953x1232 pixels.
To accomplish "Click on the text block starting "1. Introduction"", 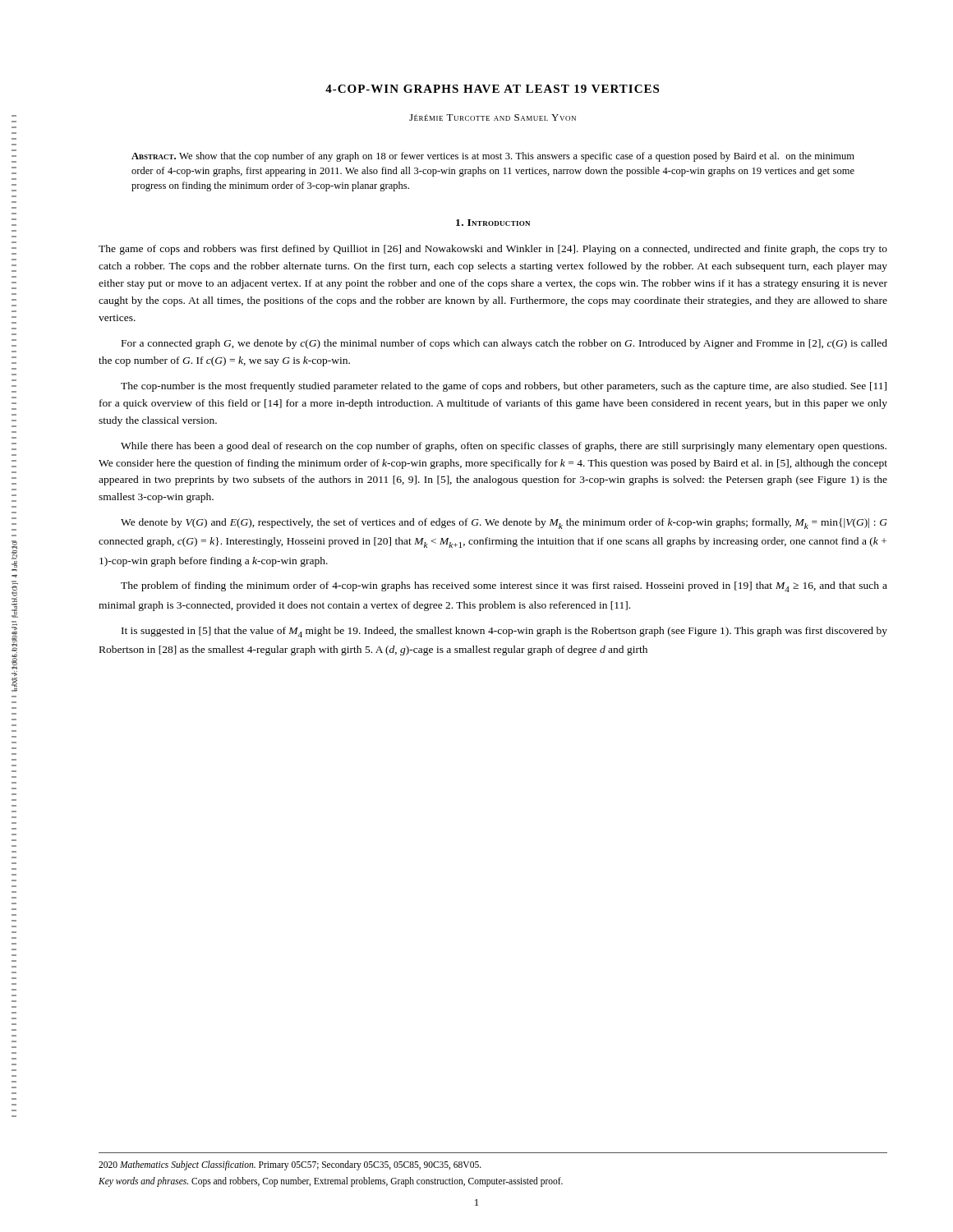I will (x=493, y=222).
